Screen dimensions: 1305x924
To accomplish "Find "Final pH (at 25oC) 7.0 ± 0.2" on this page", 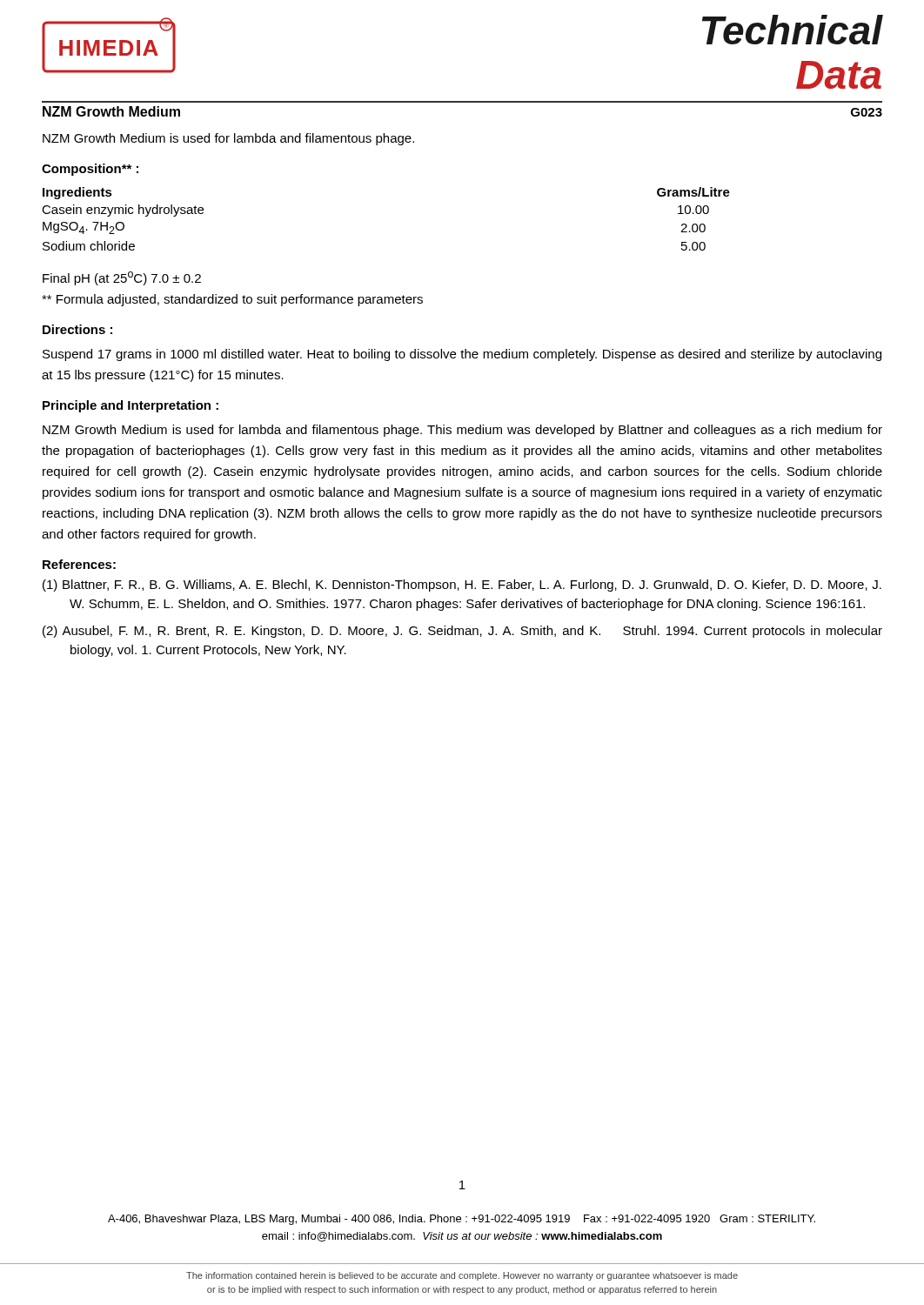I will click(x=122, y=276).
